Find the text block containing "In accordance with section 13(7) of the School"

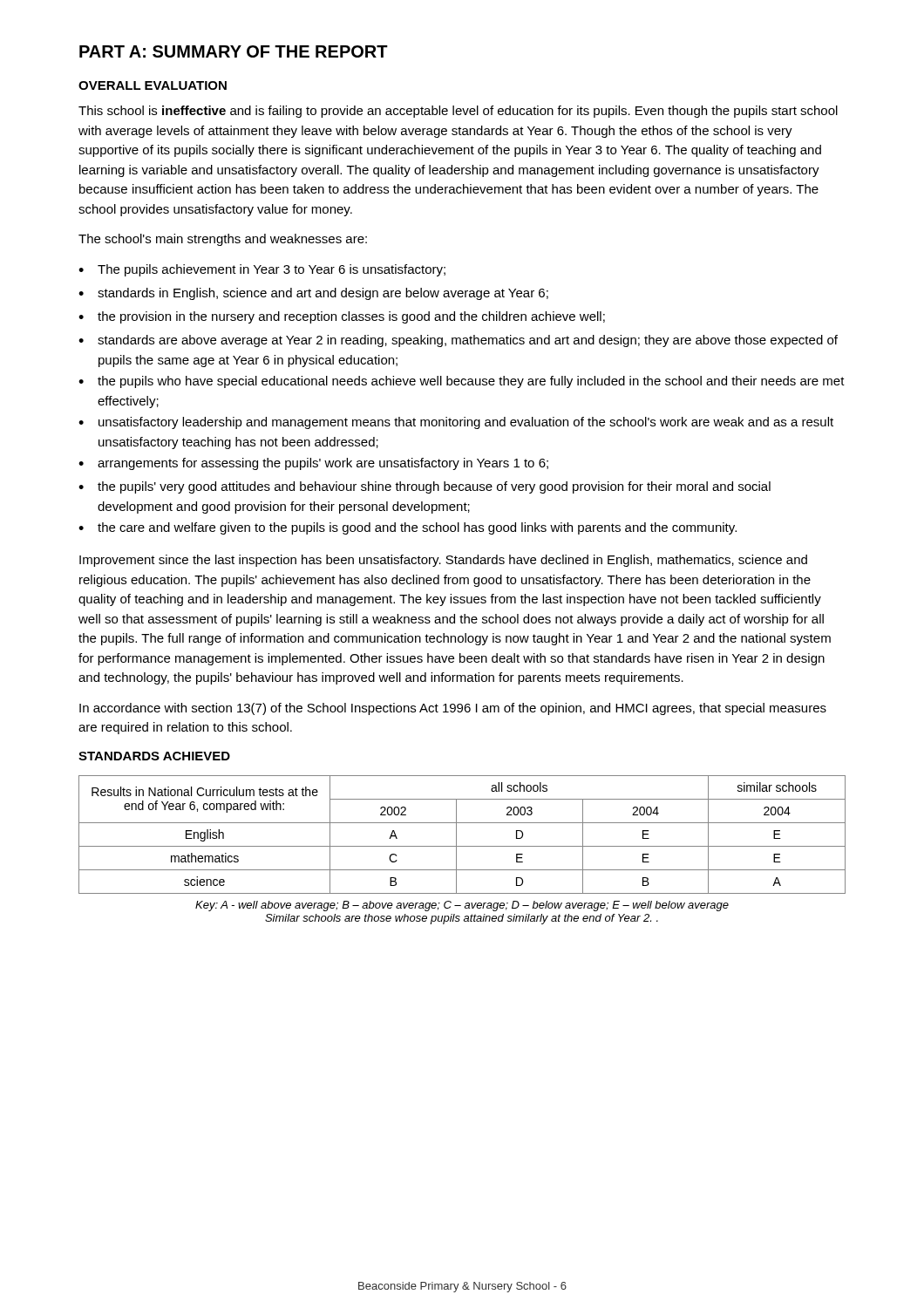[452, 717]
